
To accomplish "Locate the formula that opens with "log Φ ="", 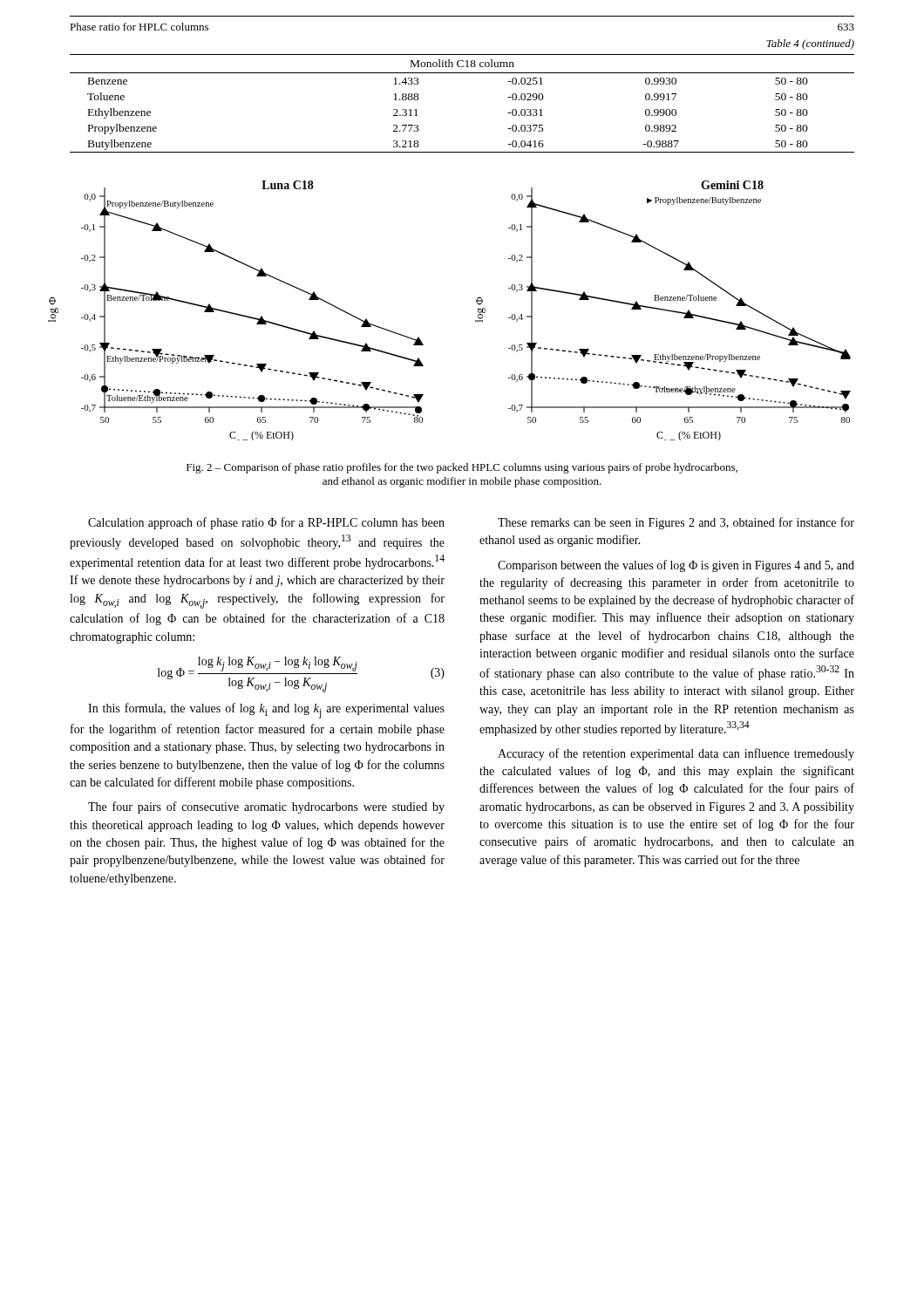I will [x=301, y=673].
